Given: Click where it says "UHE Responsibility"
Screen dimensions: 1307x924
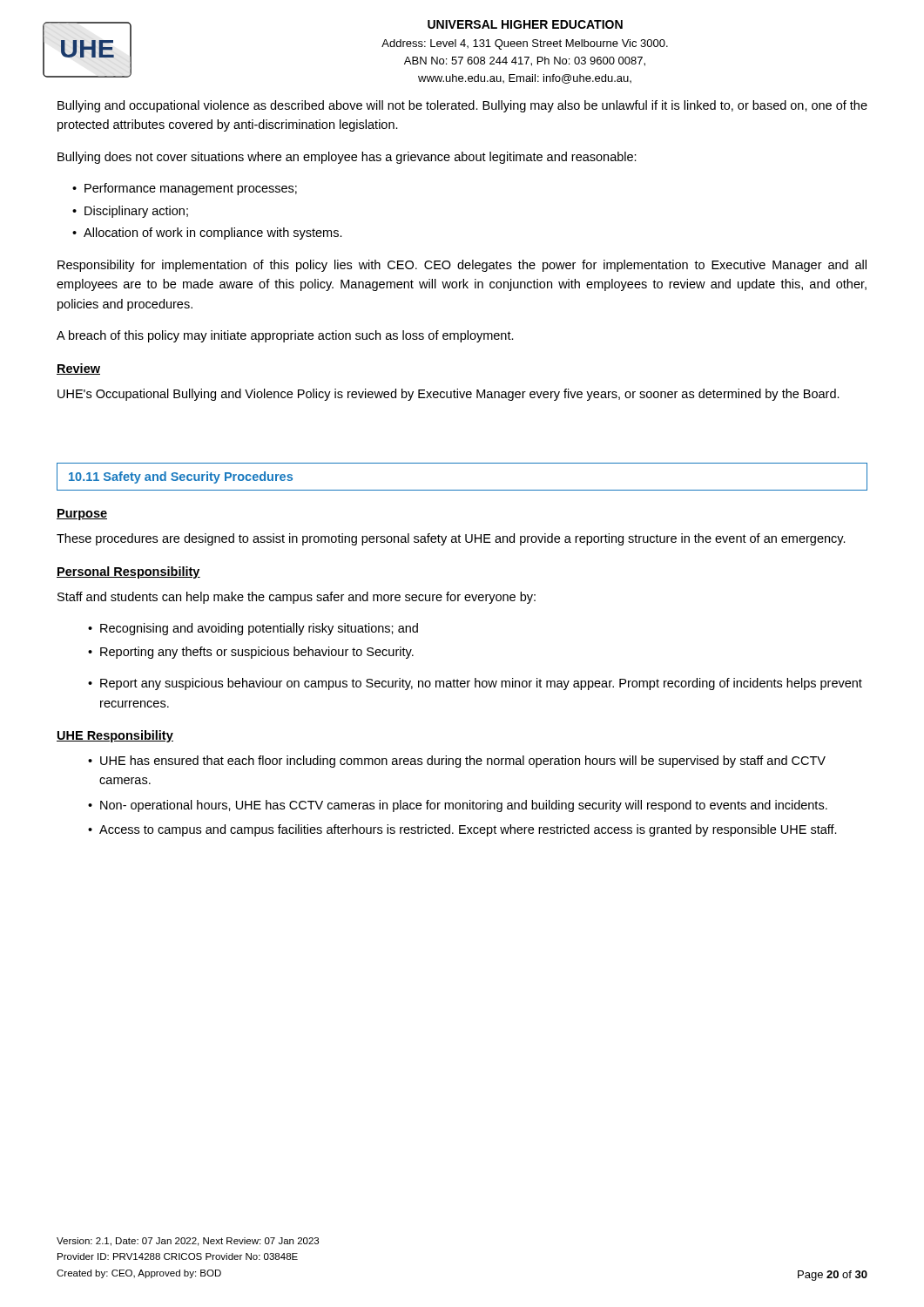Looking at the screenshot, I should (115, 735).
